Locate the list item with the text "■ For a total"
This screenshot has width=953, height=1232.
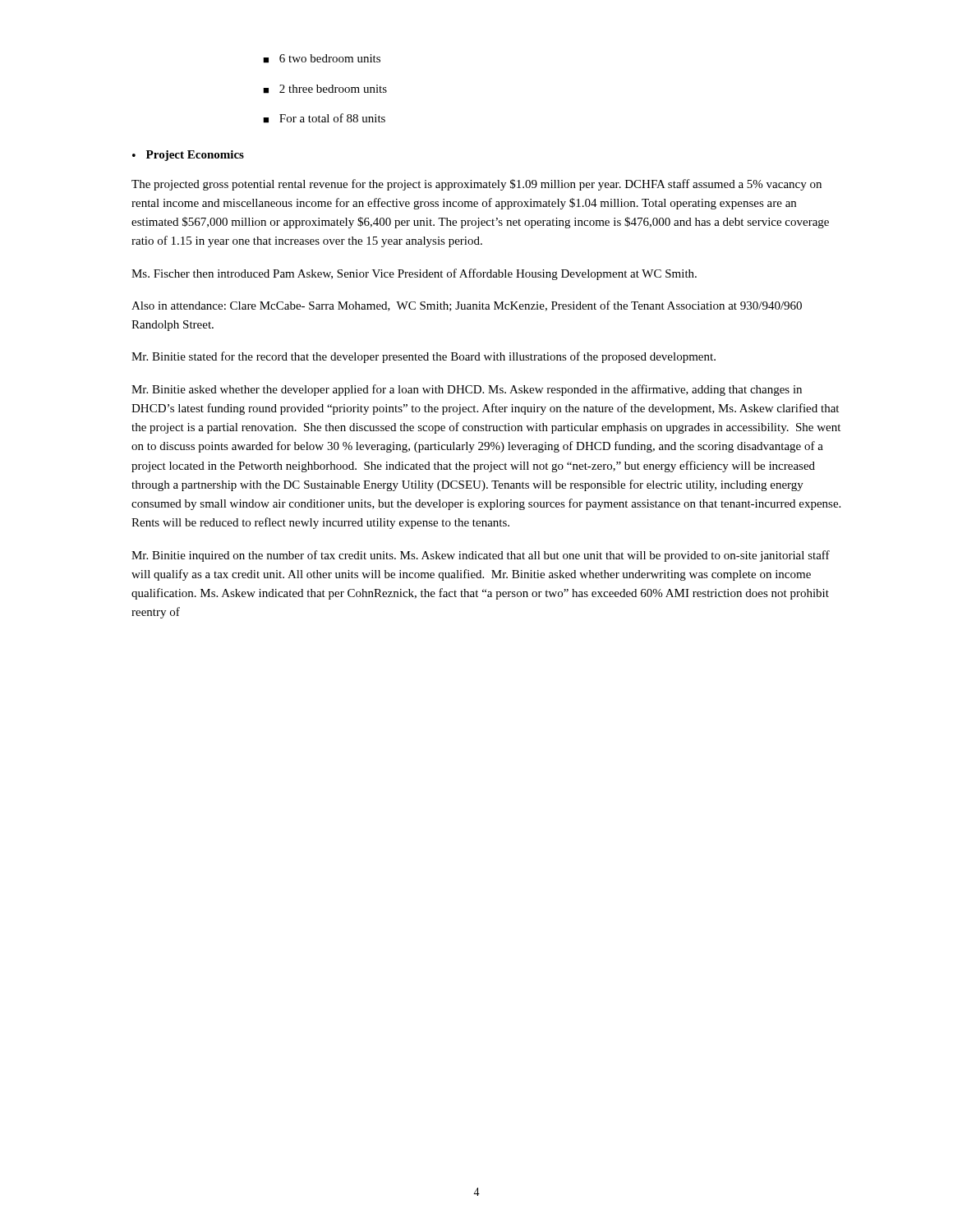coord(324,119)
